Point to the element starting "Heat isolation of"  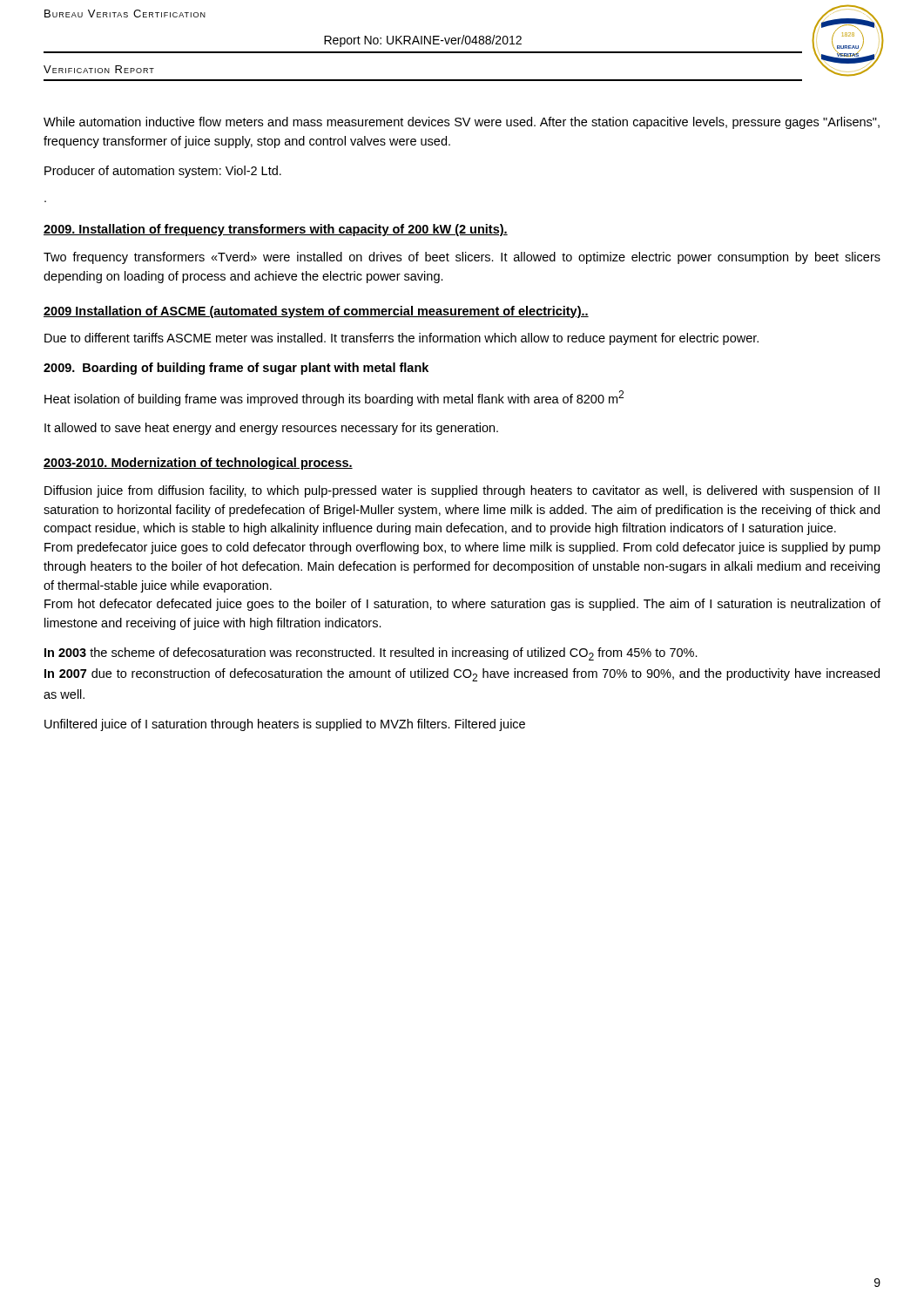click(334, 397)
